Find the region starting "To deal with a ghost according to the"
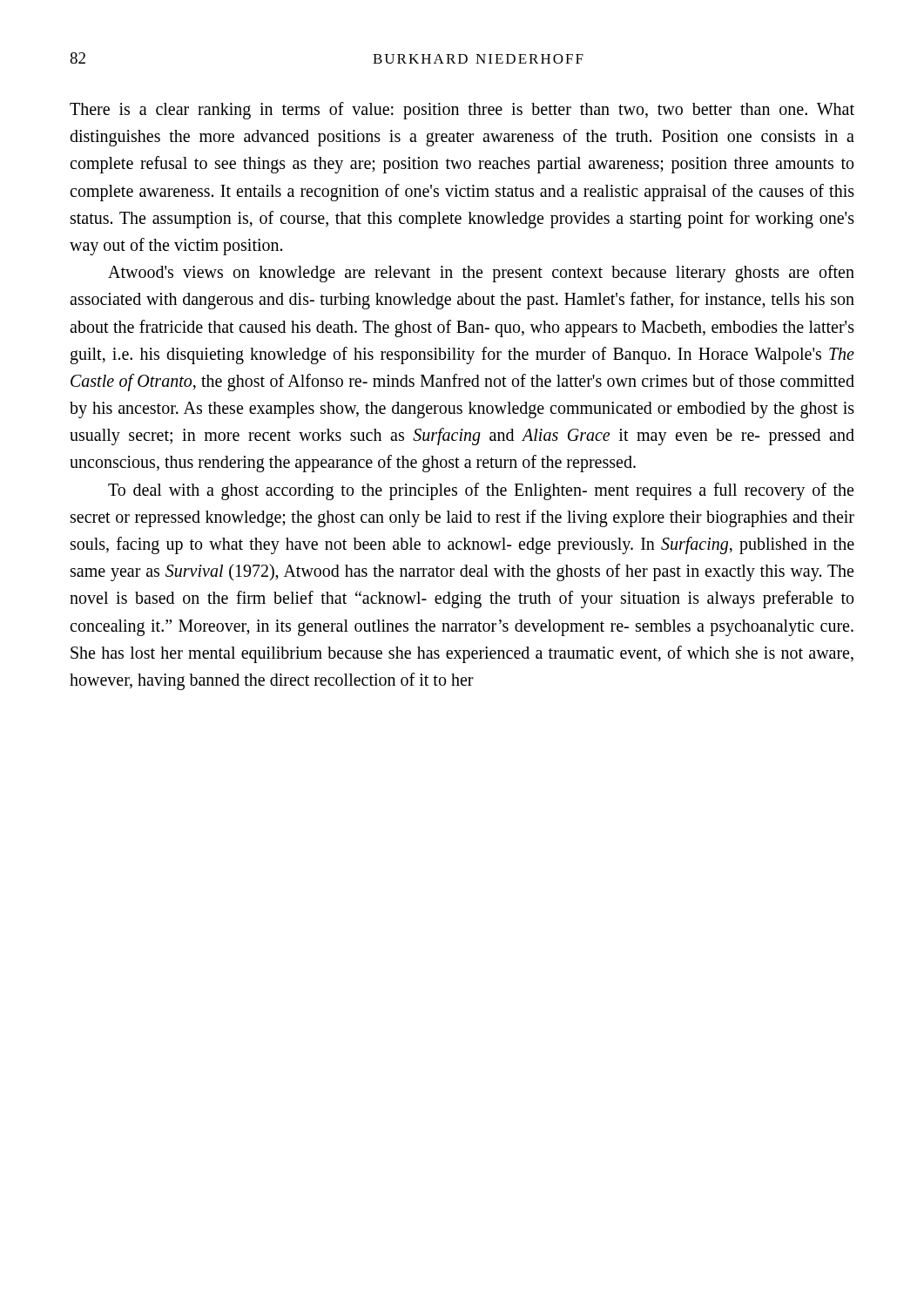The image size is (924, 1307). coord(462,584)
